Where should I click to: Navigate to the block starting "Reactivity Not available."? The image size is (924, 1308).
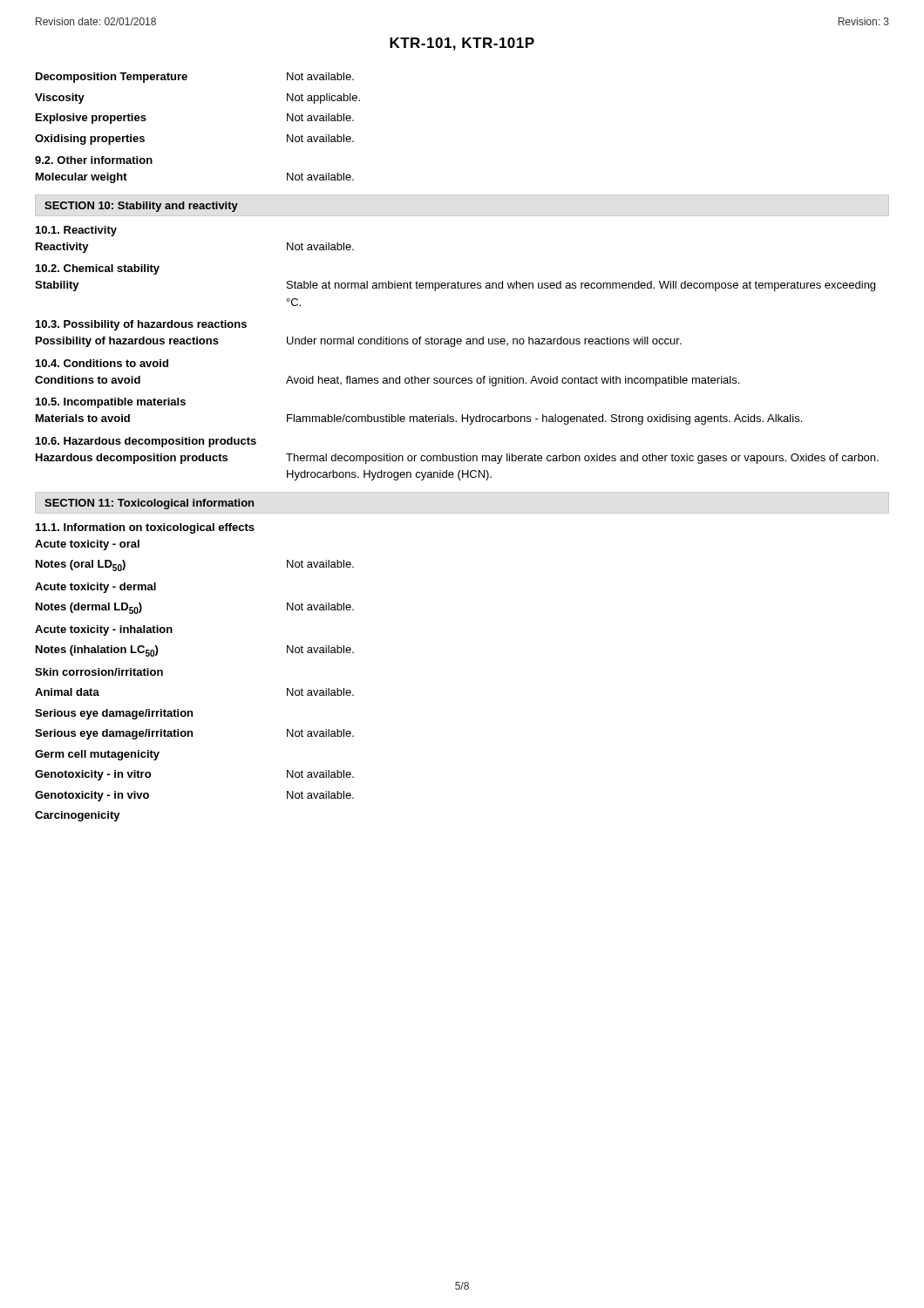point(67,247)
